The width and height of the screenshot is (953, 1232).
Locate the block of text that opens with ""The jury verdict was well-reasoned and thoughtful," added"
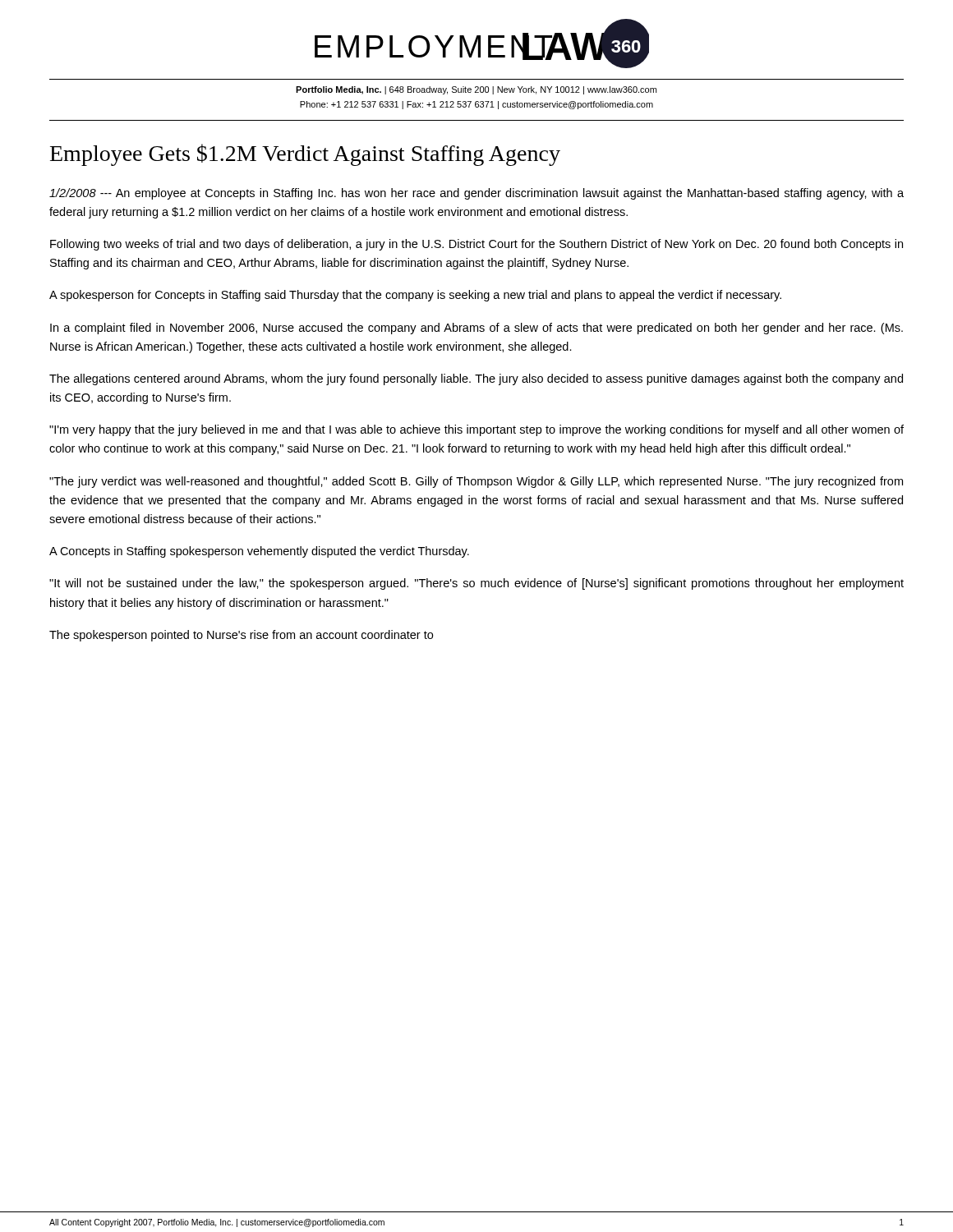tap(476, 500)
